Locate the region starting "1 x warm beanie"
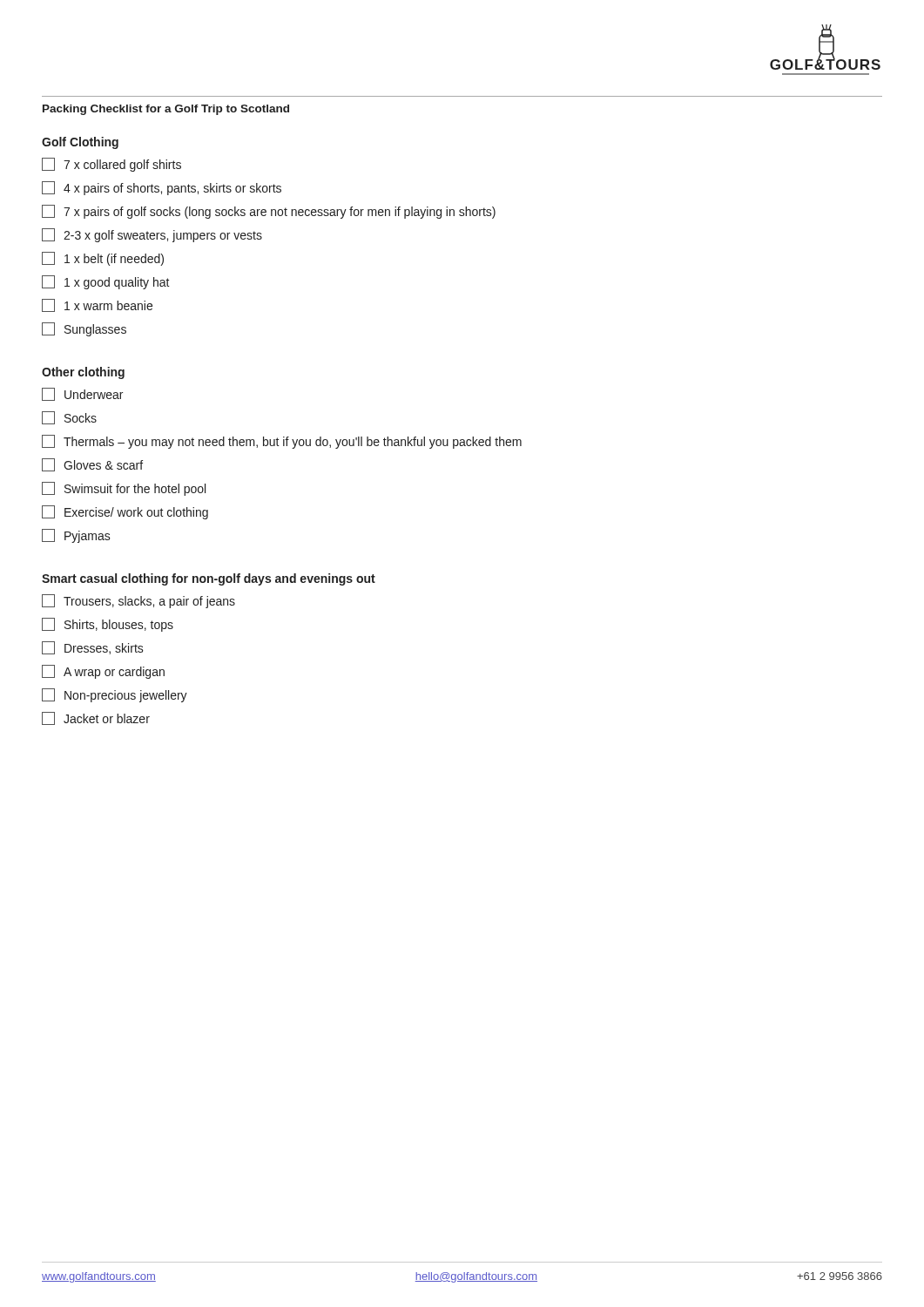This screenshot has width=924, height=1307. coord(97,306)
